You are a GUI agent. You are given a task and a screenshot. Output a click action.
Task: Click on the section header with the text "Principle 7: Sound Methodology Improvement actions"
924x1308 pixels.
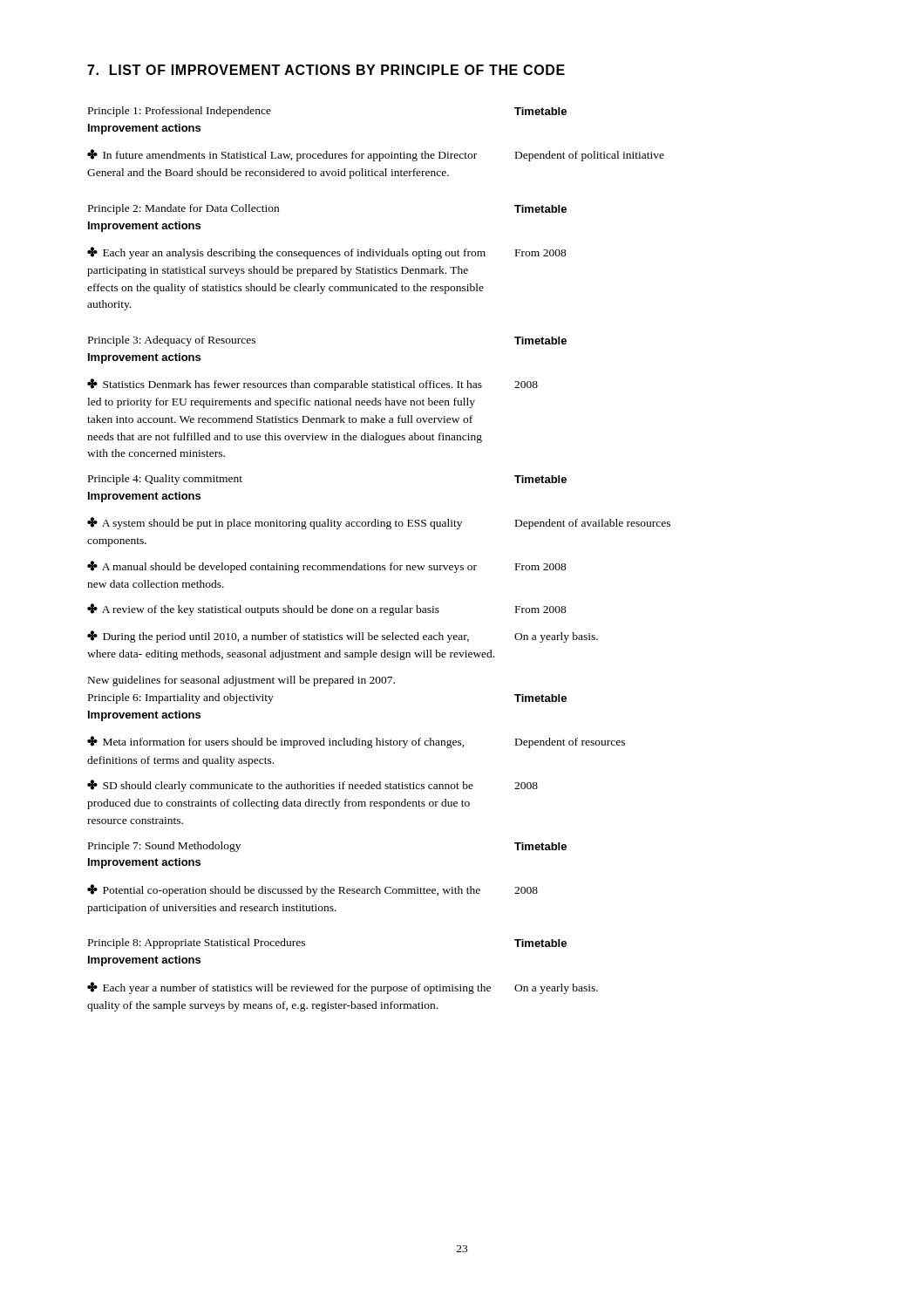159,846
